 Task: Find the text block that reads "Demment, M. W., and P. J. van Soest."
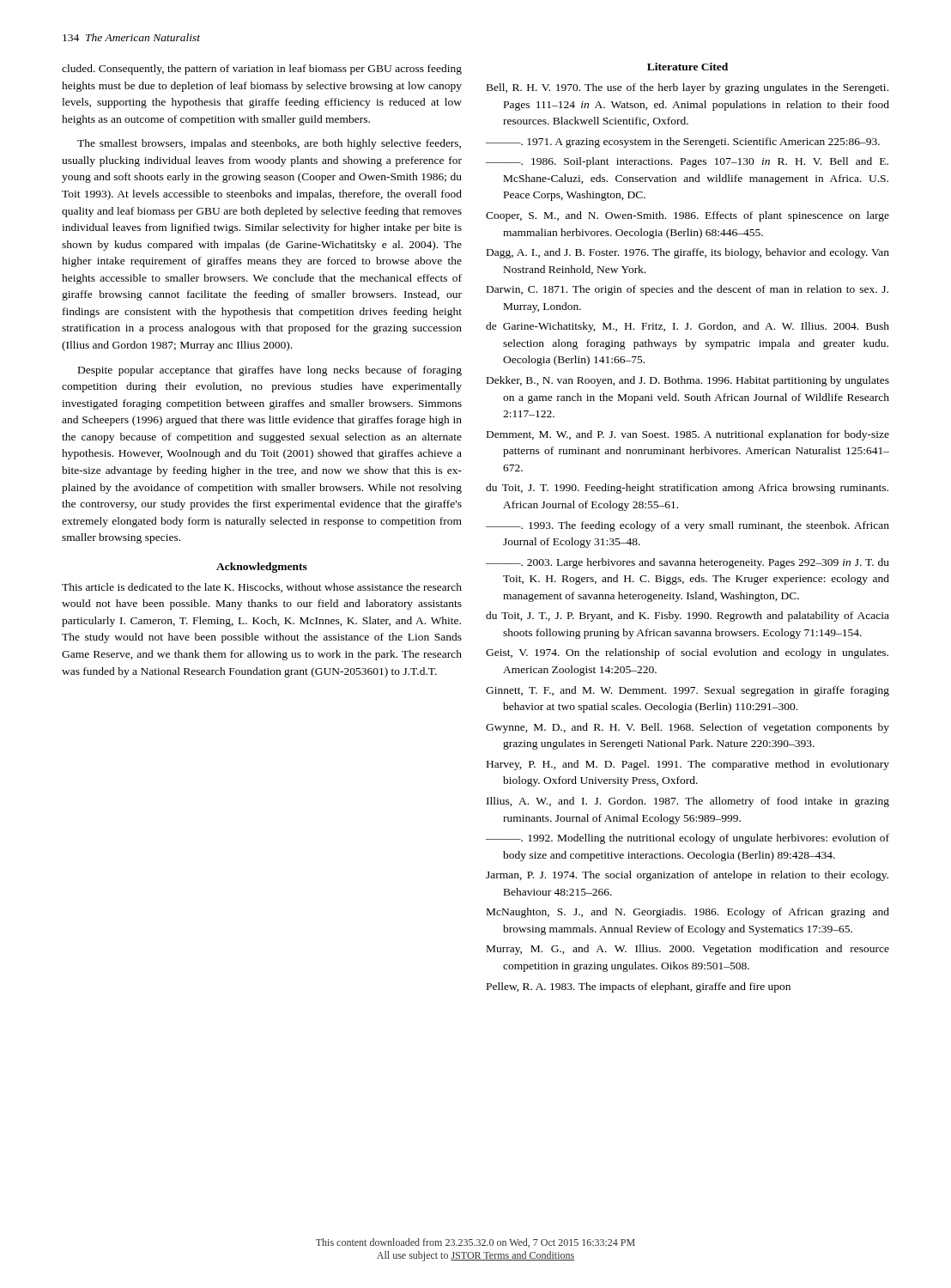[687, 451]
